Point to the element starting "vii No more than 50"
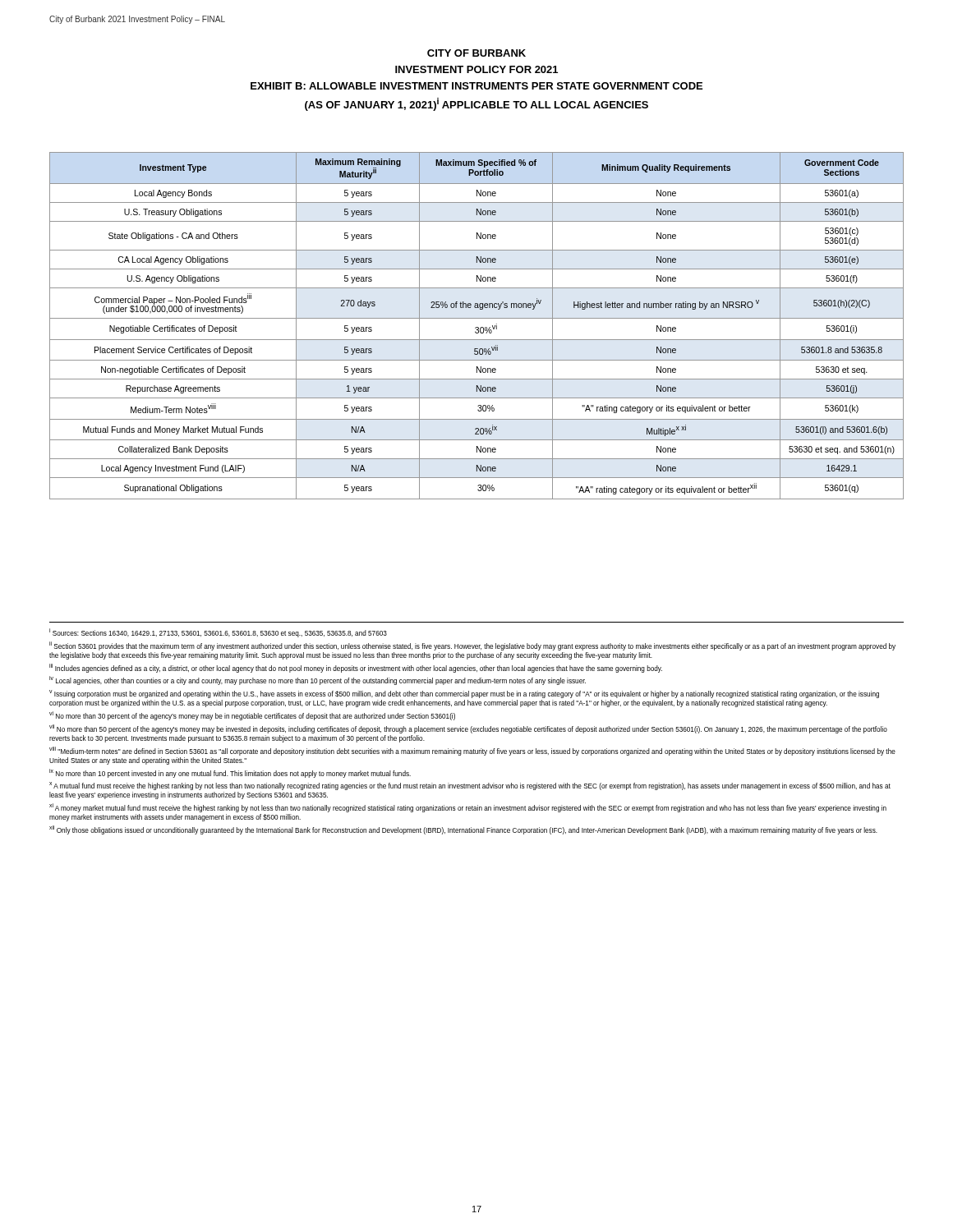Viewport: 953px width, 1232px height. [x=468, y=733]
